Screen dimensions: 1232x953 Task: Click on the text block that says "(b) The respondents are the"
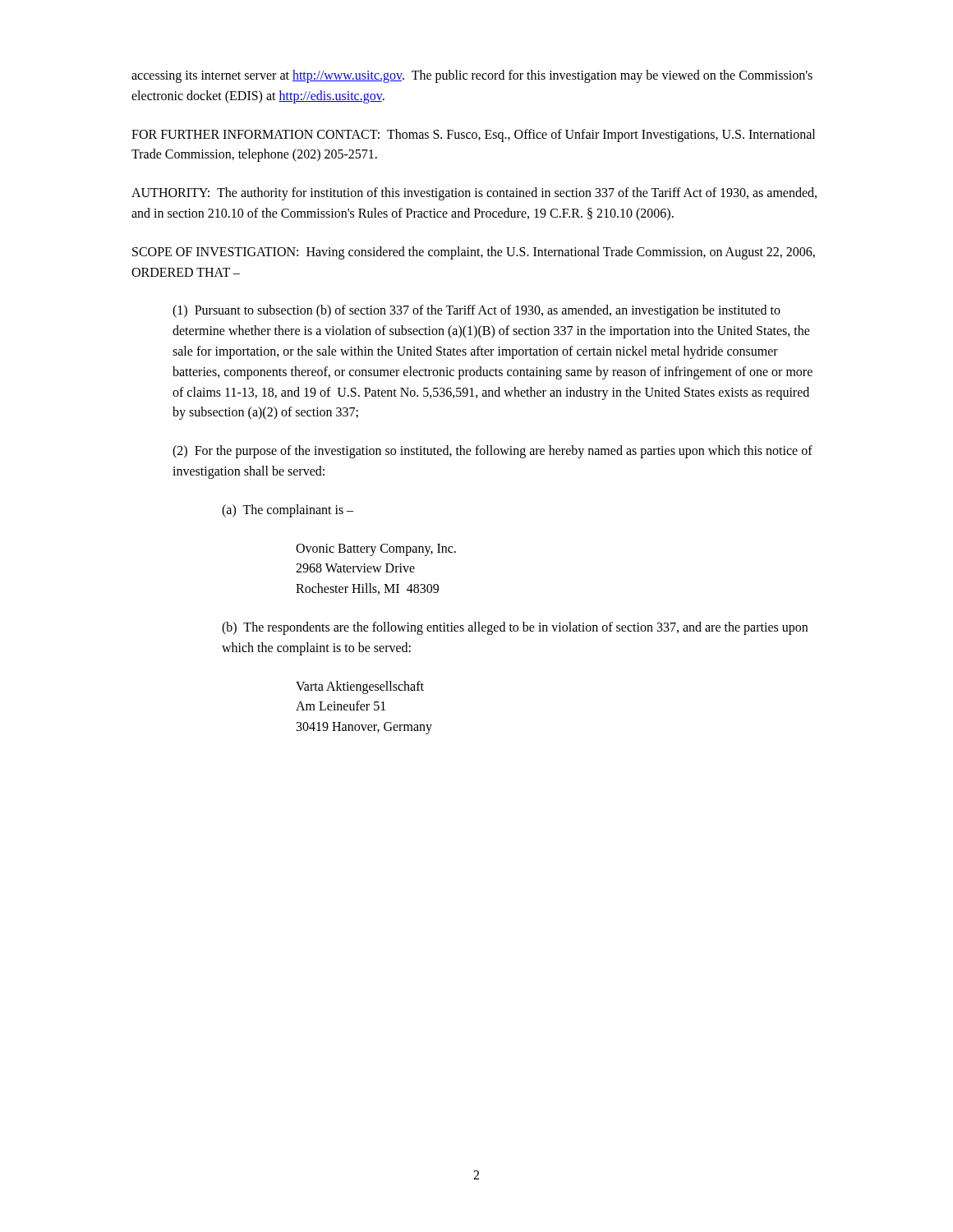(x=515, y=637)
